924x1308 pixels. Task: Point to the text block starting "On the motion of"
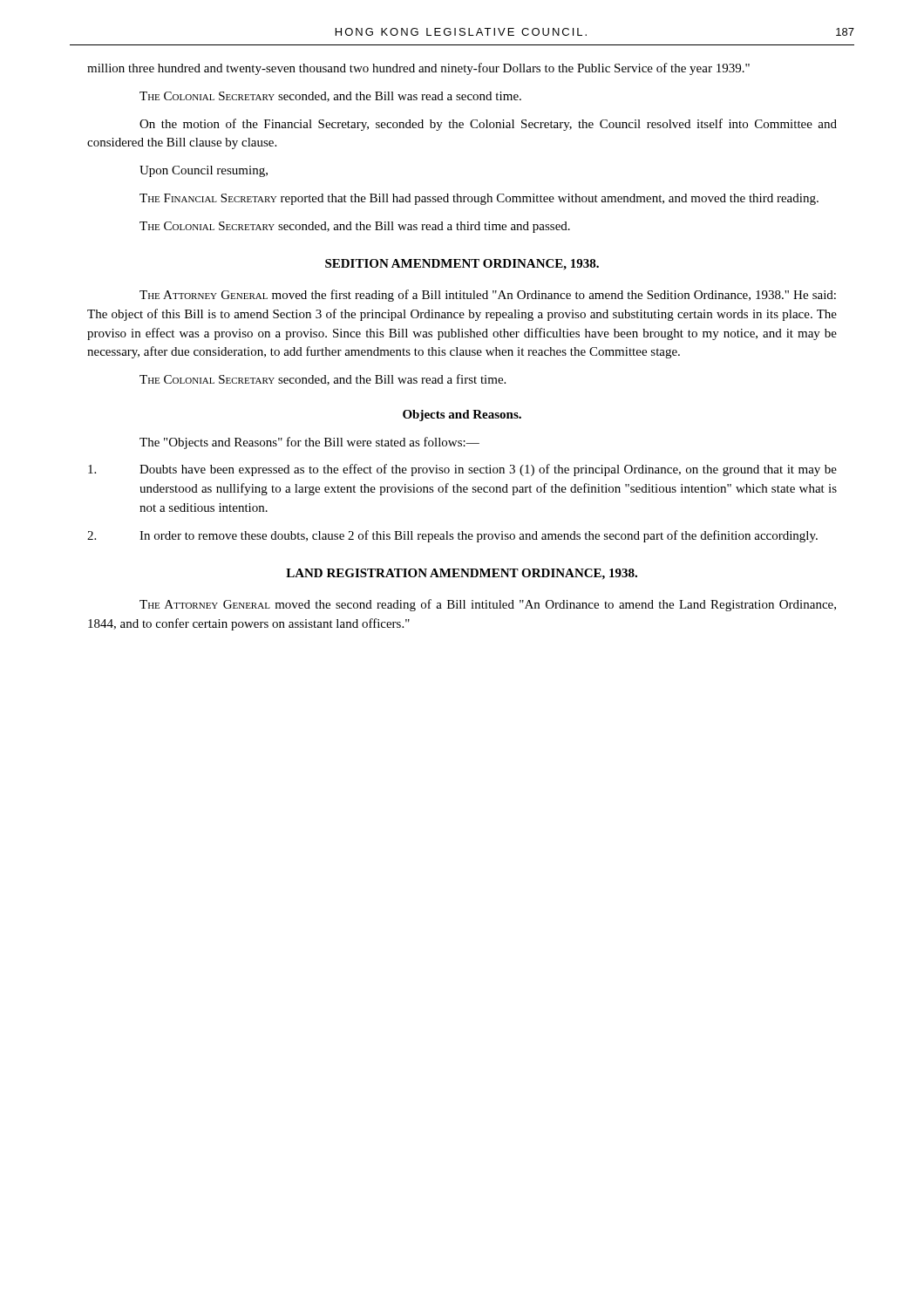click(x=462, y=133)
